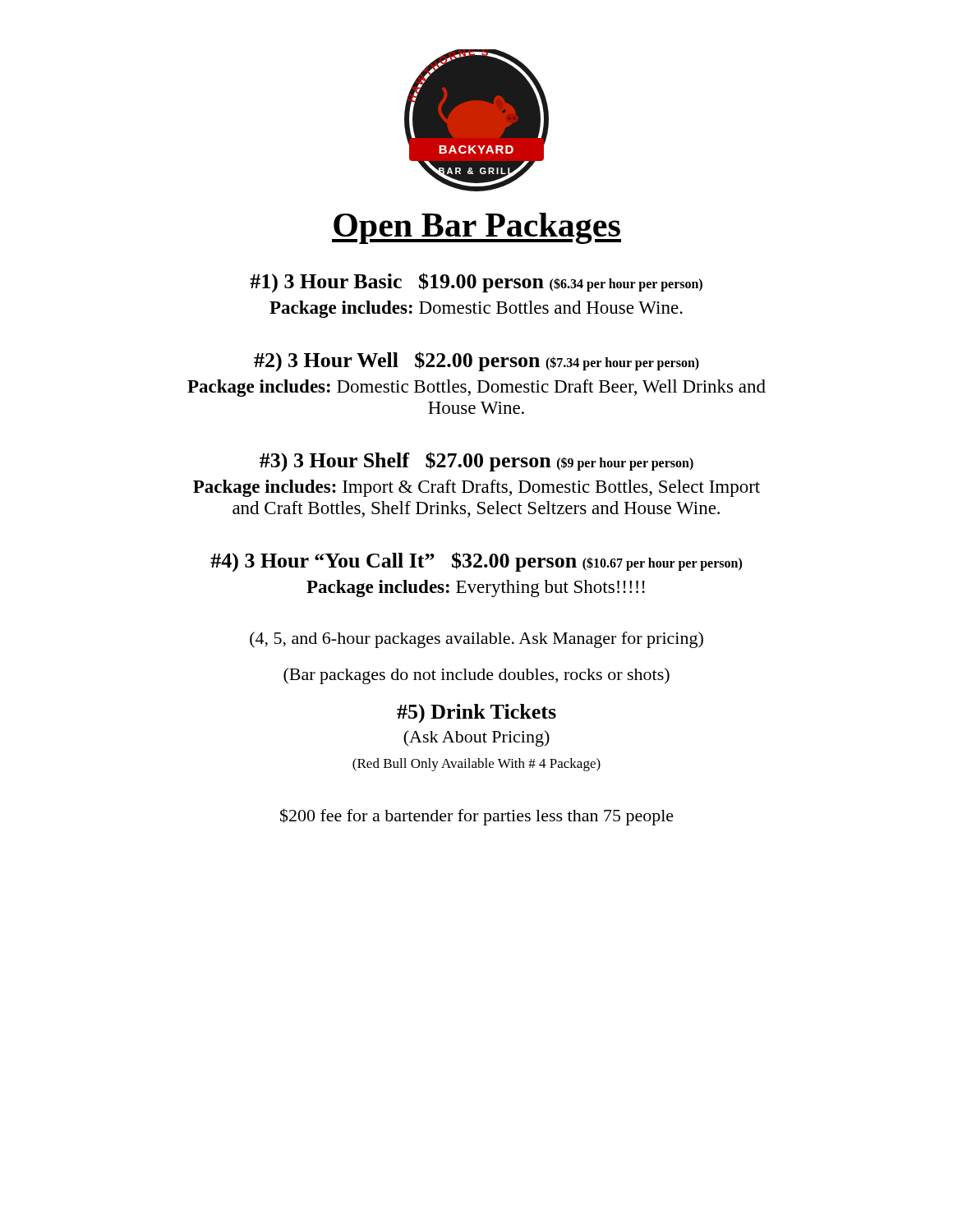
Task: Click on the block starting "(Red Bull Only Available With"
Action: click(476, 763)
